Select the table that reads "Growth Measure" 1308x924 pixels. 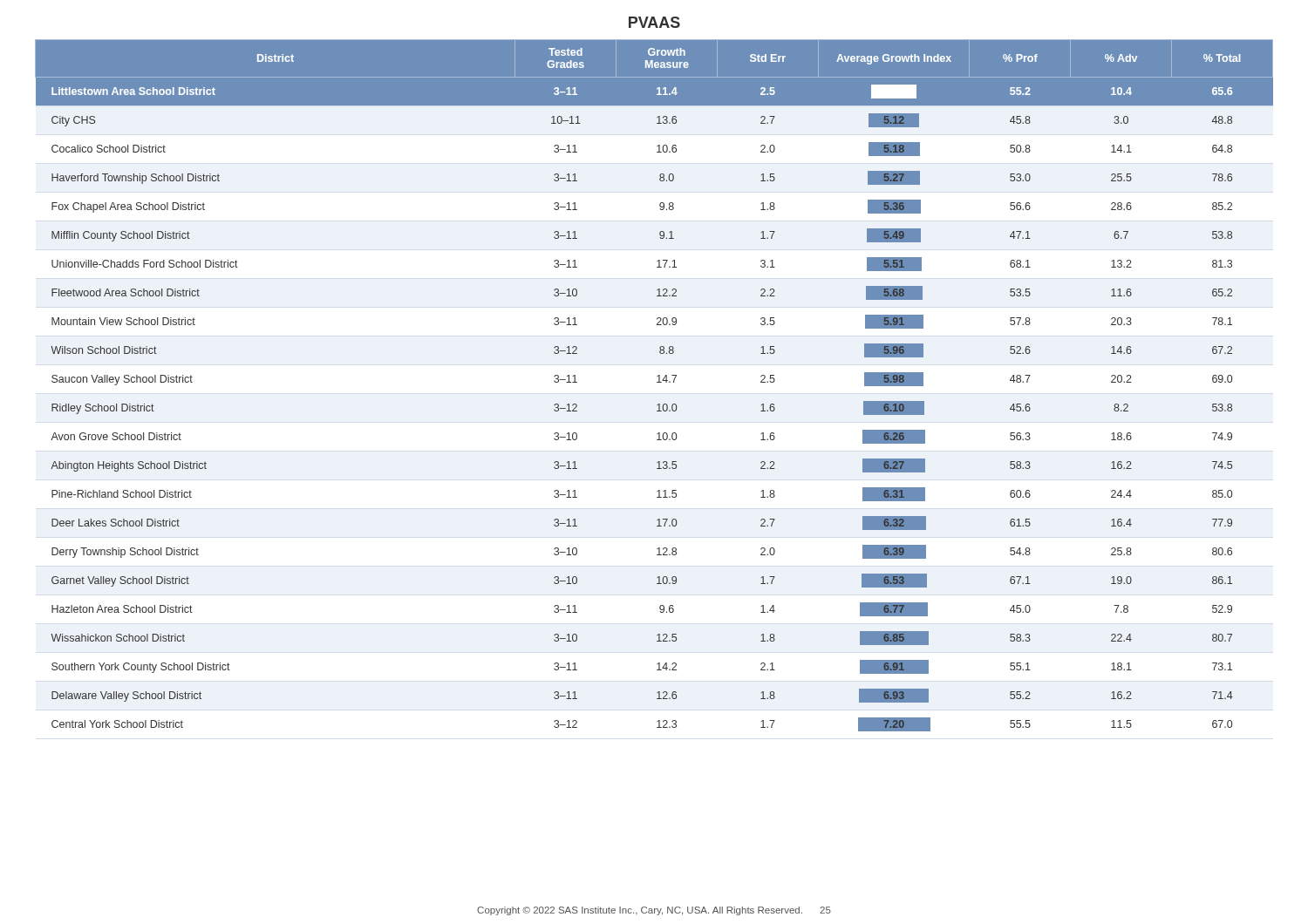pyautogui.click(x=654, y=389)
